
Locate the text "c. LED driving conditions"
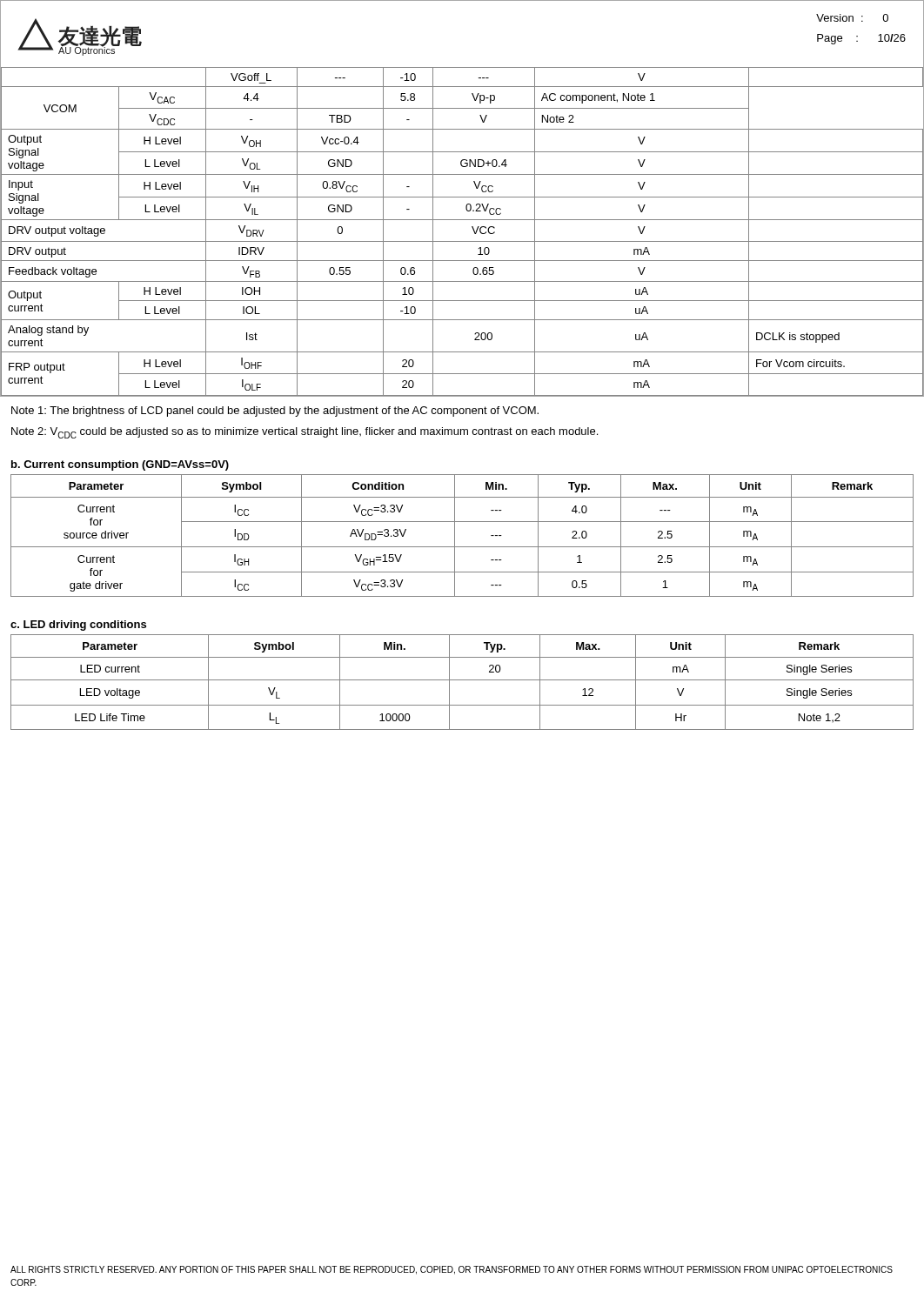pos(79,624)
